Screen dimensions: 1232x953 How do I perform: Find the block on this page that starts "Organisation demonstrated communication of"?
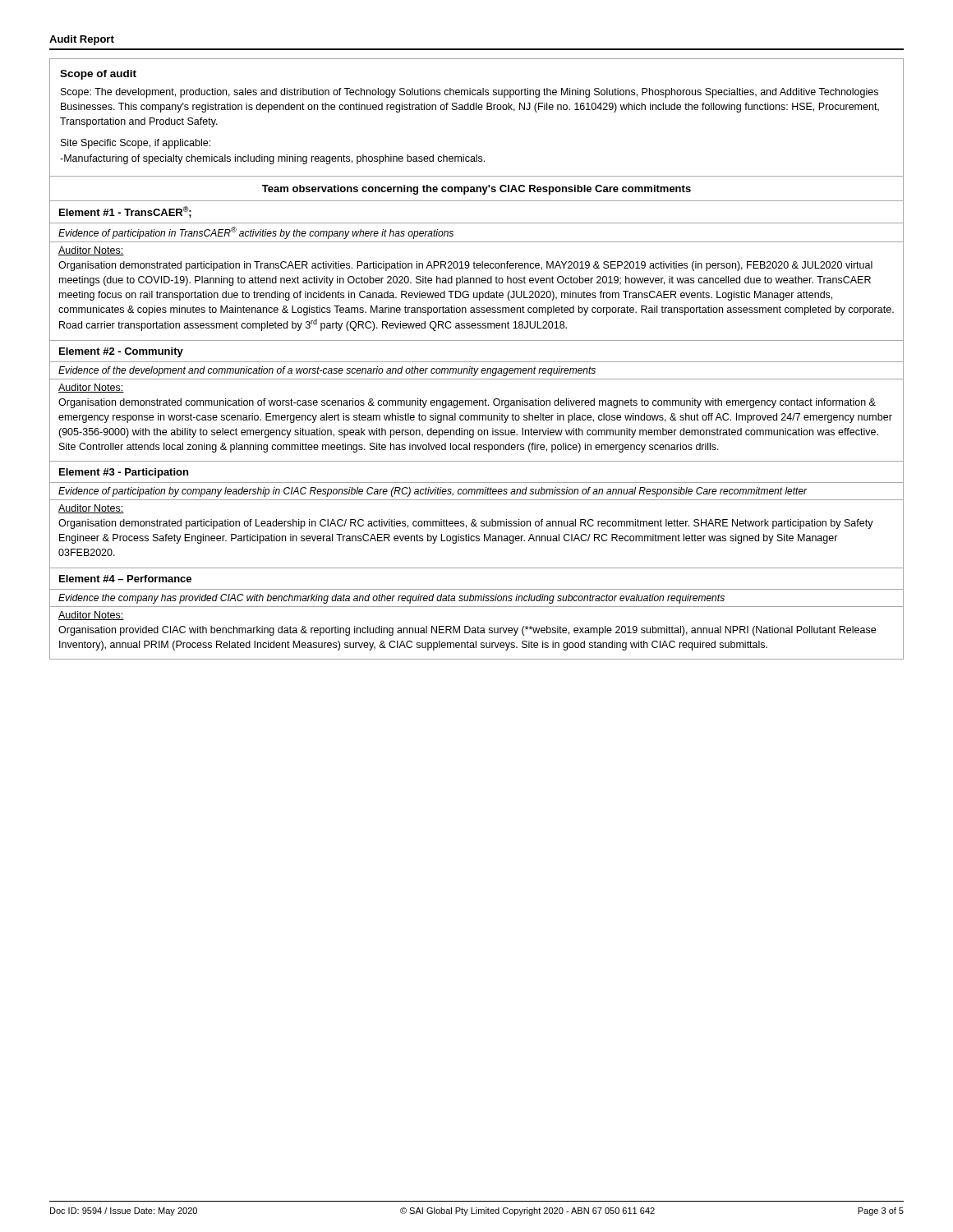(x=475, y=425)
